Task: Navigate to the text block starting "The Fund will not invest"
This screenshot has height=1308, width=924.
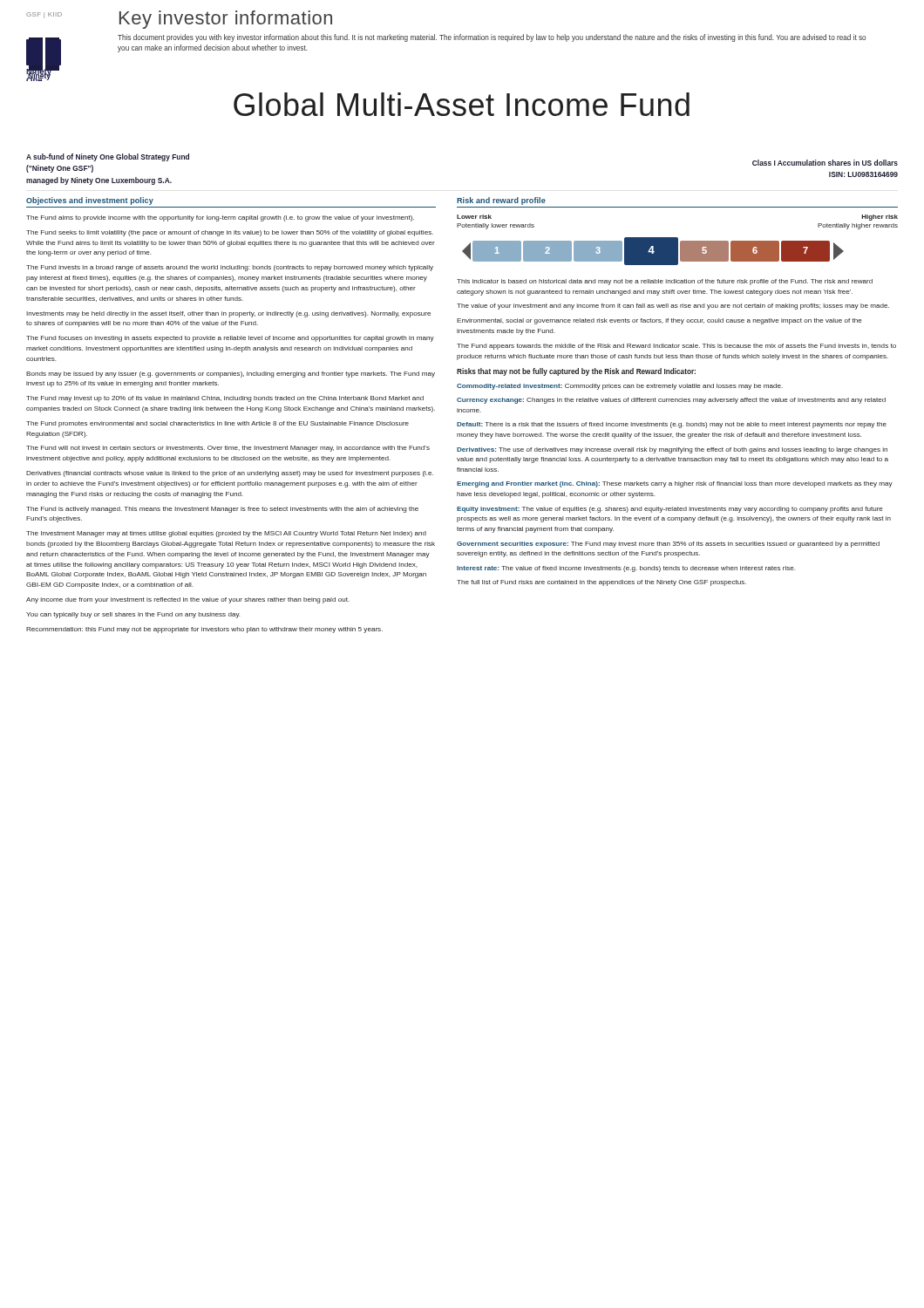Action: click(x=228, y=453)
